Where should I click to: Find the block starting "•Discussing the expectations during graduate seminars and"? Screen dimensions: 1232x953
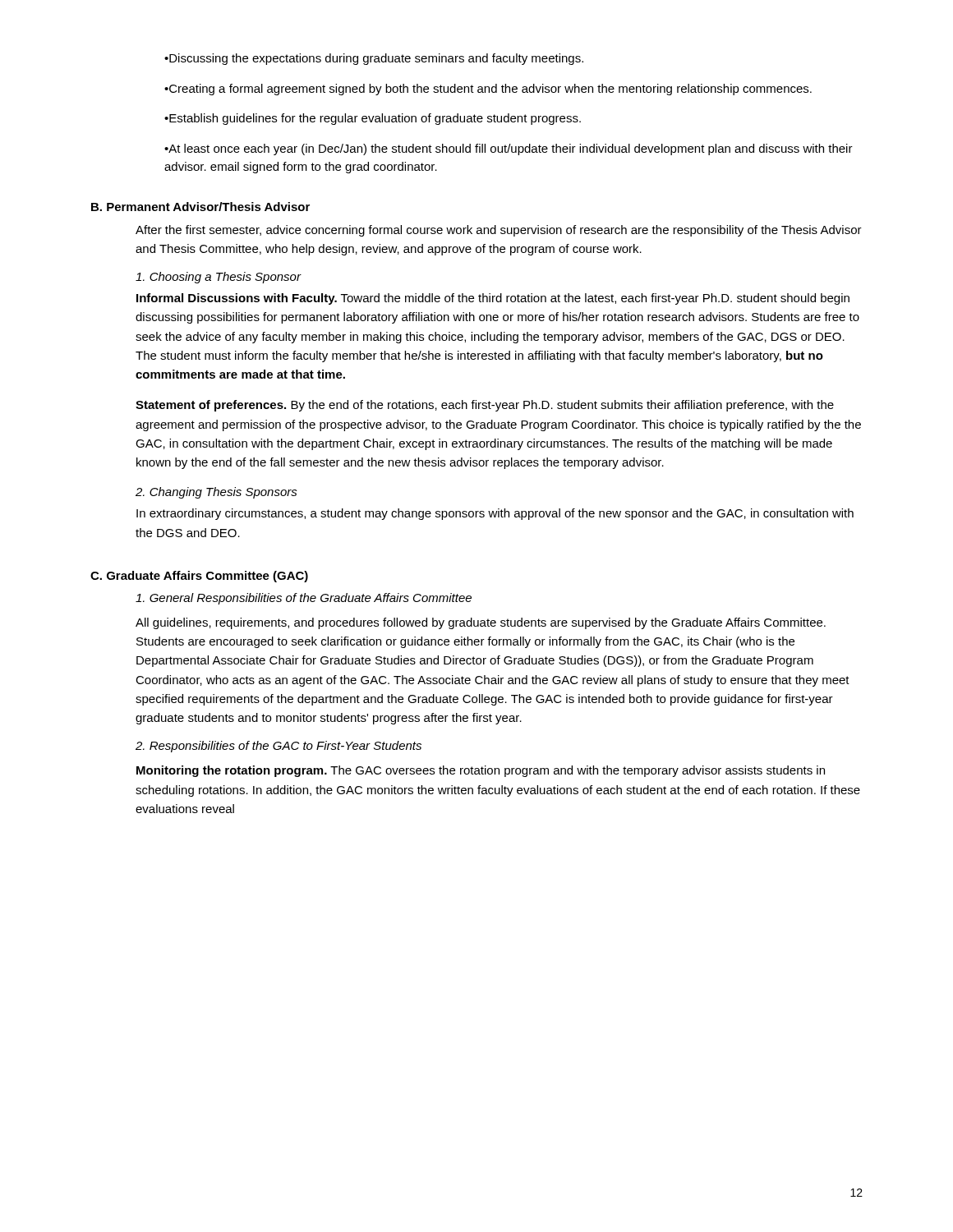(x=374, y=58)
